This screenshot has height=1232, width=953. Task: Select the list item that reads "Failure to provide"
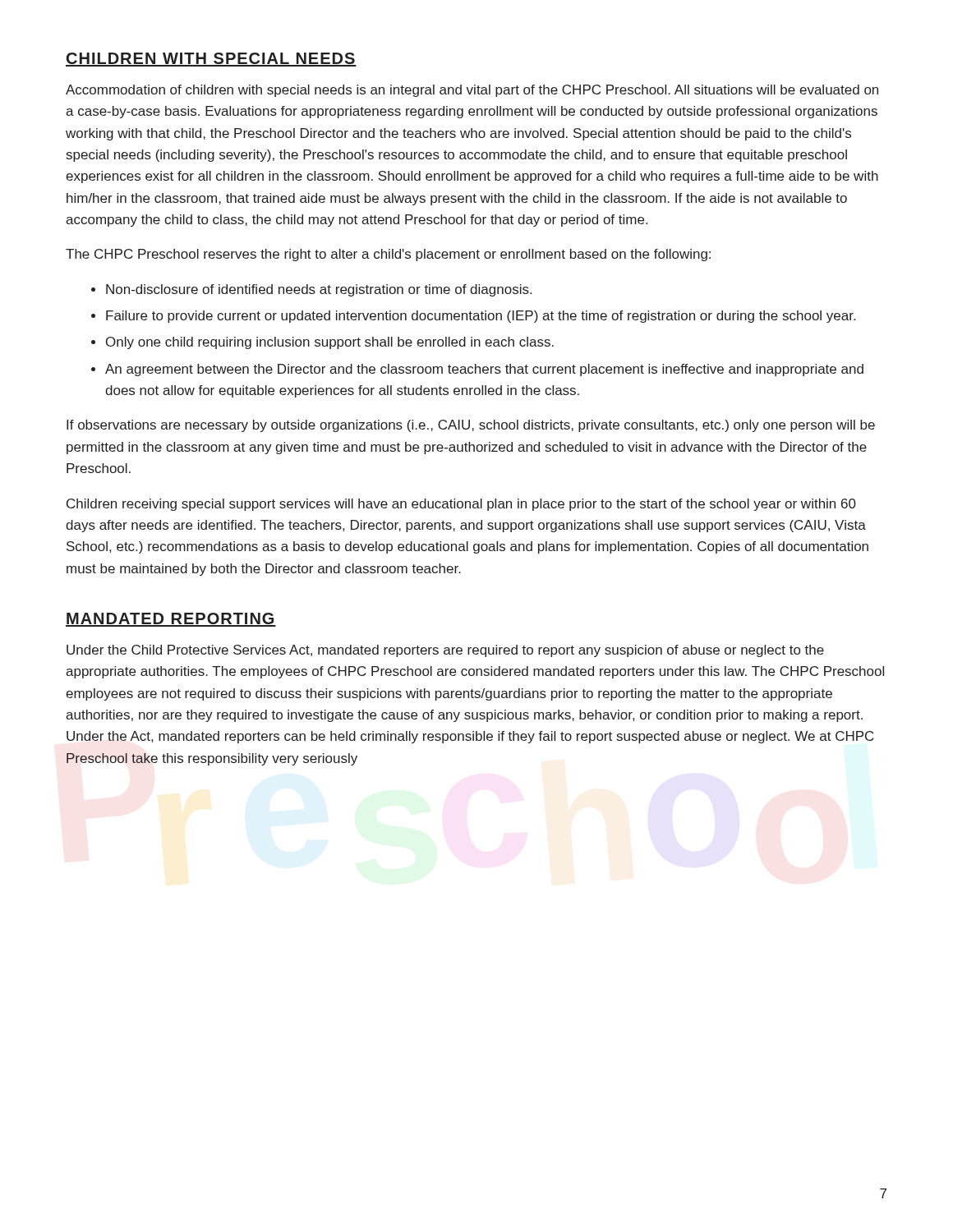(x=481, y=316)
